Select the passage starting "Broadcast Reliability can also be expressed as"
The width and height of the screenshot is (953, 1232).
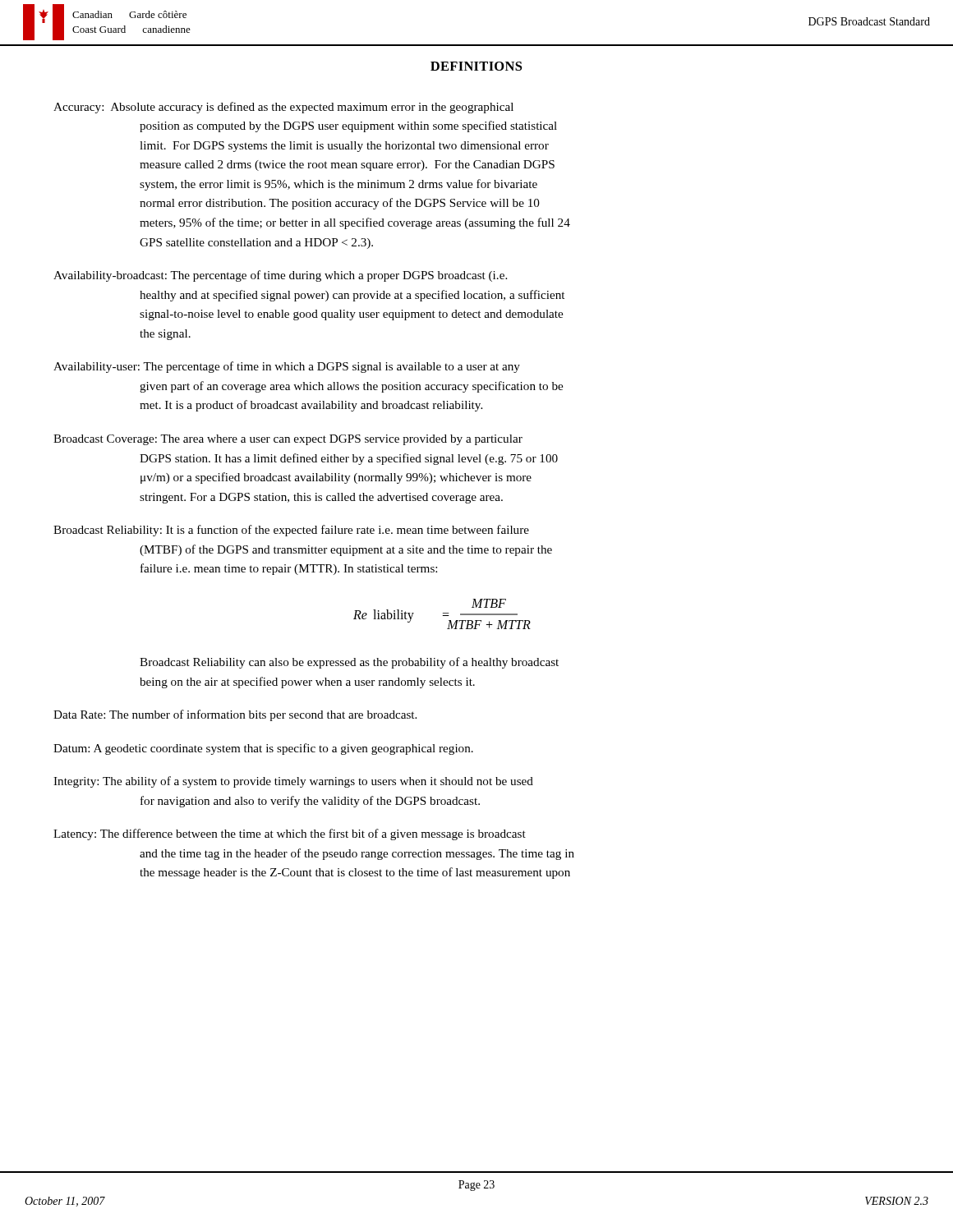click(349, 671)
